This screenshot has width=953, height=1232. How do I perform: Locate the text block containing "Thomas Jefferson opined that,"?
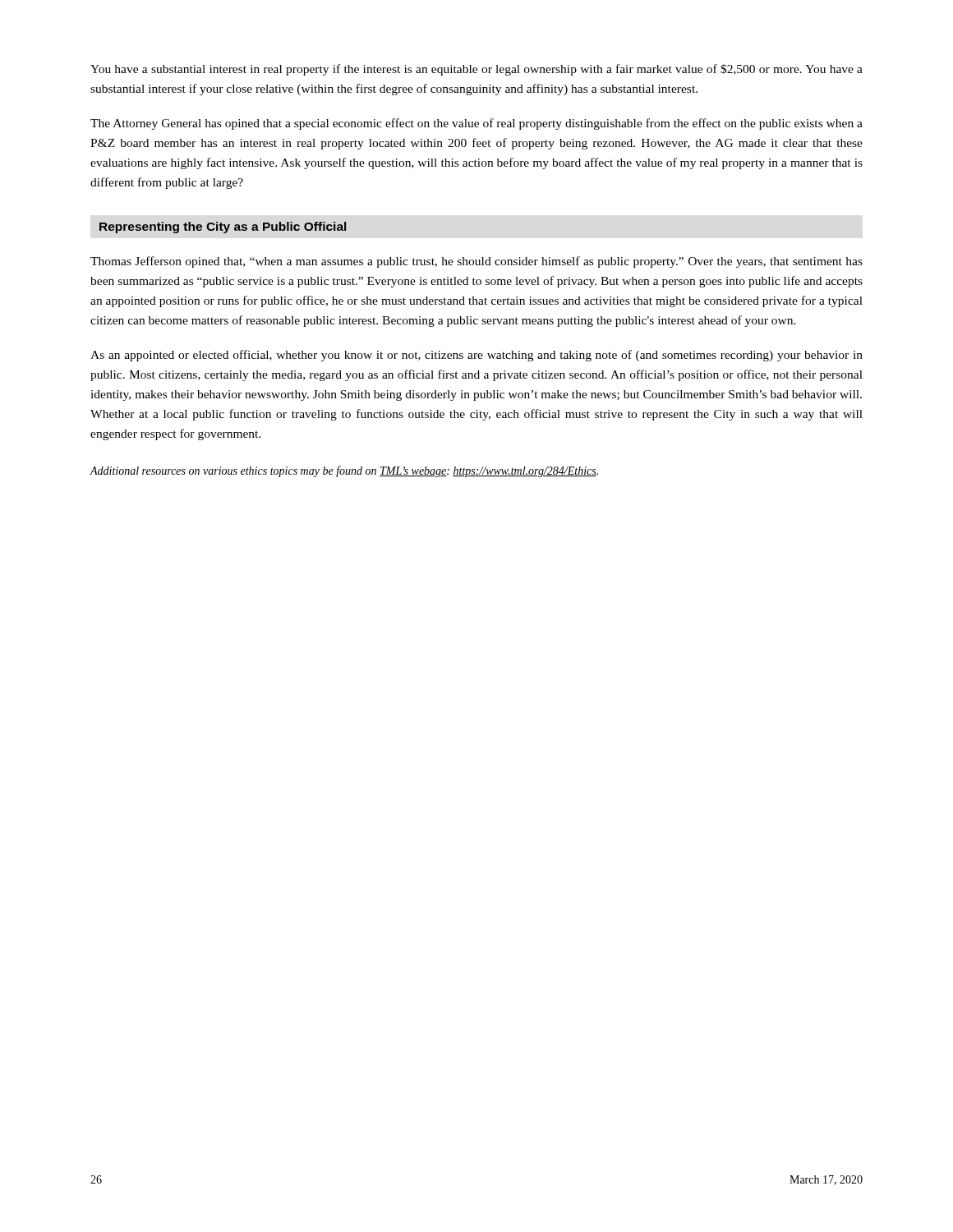click(476, 290)
